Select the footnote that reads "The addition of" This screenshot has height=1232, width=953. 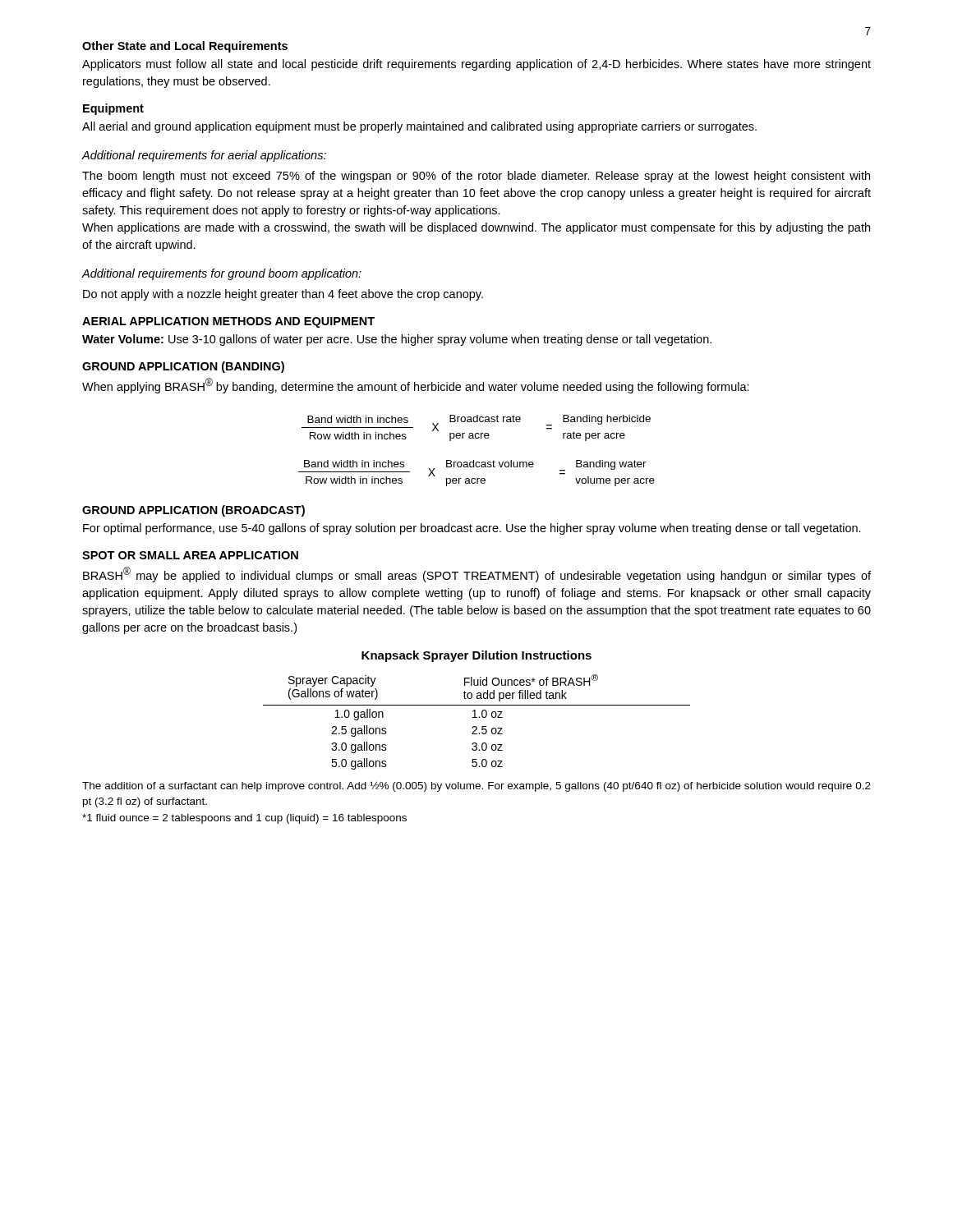(x=476, y=786)
